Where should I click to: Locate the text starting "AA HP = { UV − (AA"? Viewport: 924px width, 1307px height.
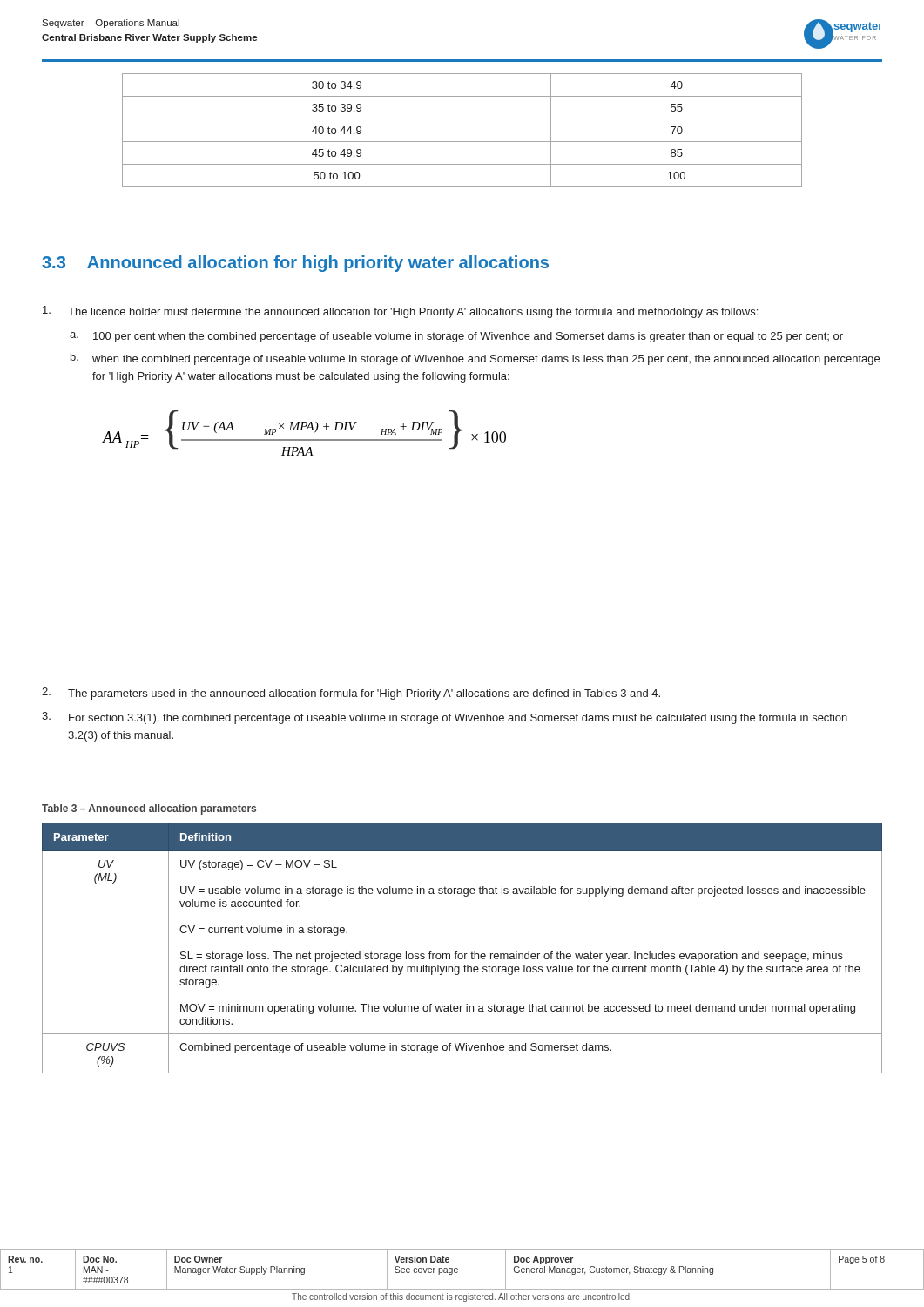[320, 436]
